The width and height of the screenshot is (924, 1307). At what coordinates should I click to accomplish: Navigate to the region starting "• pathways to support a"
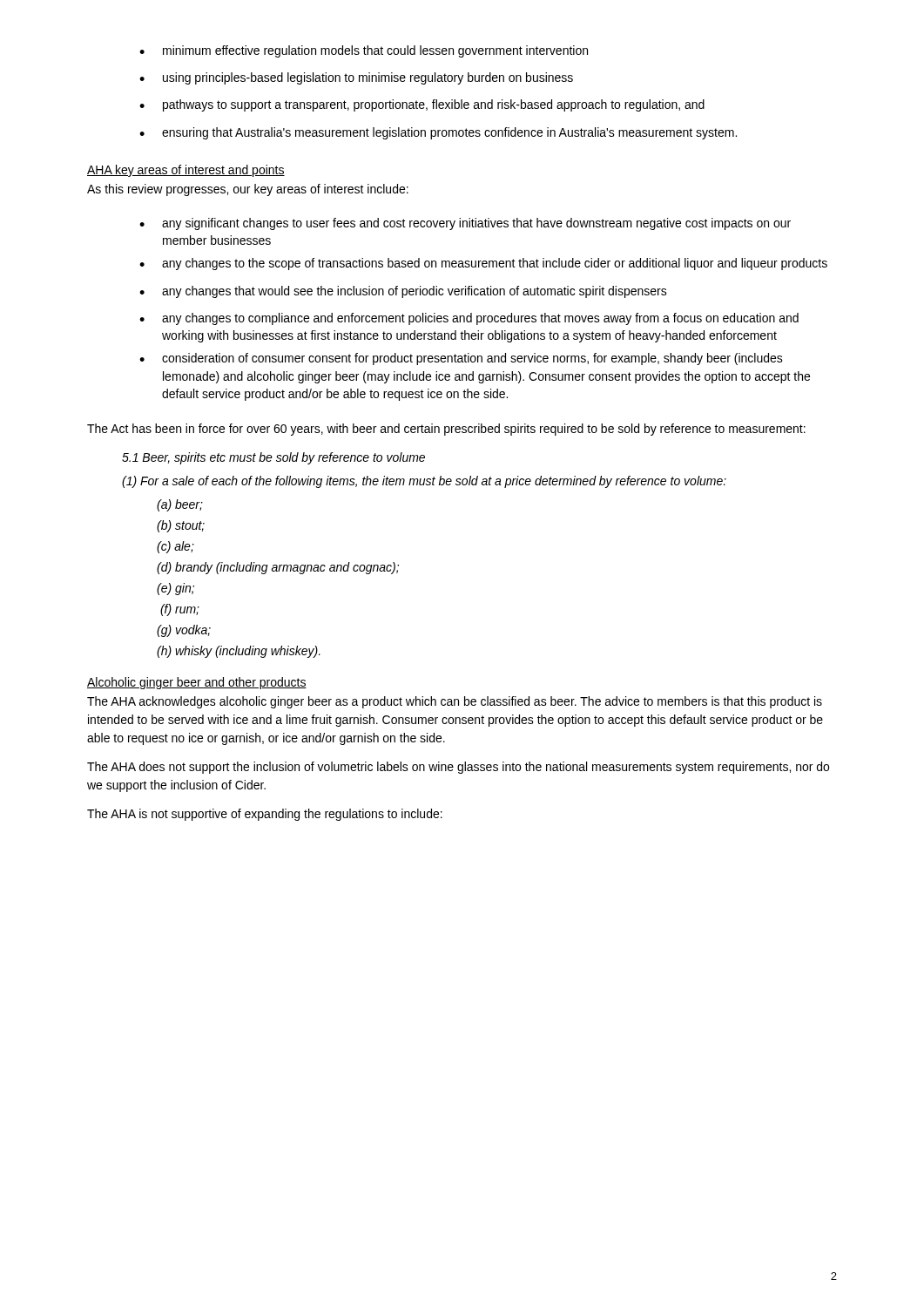488,107
